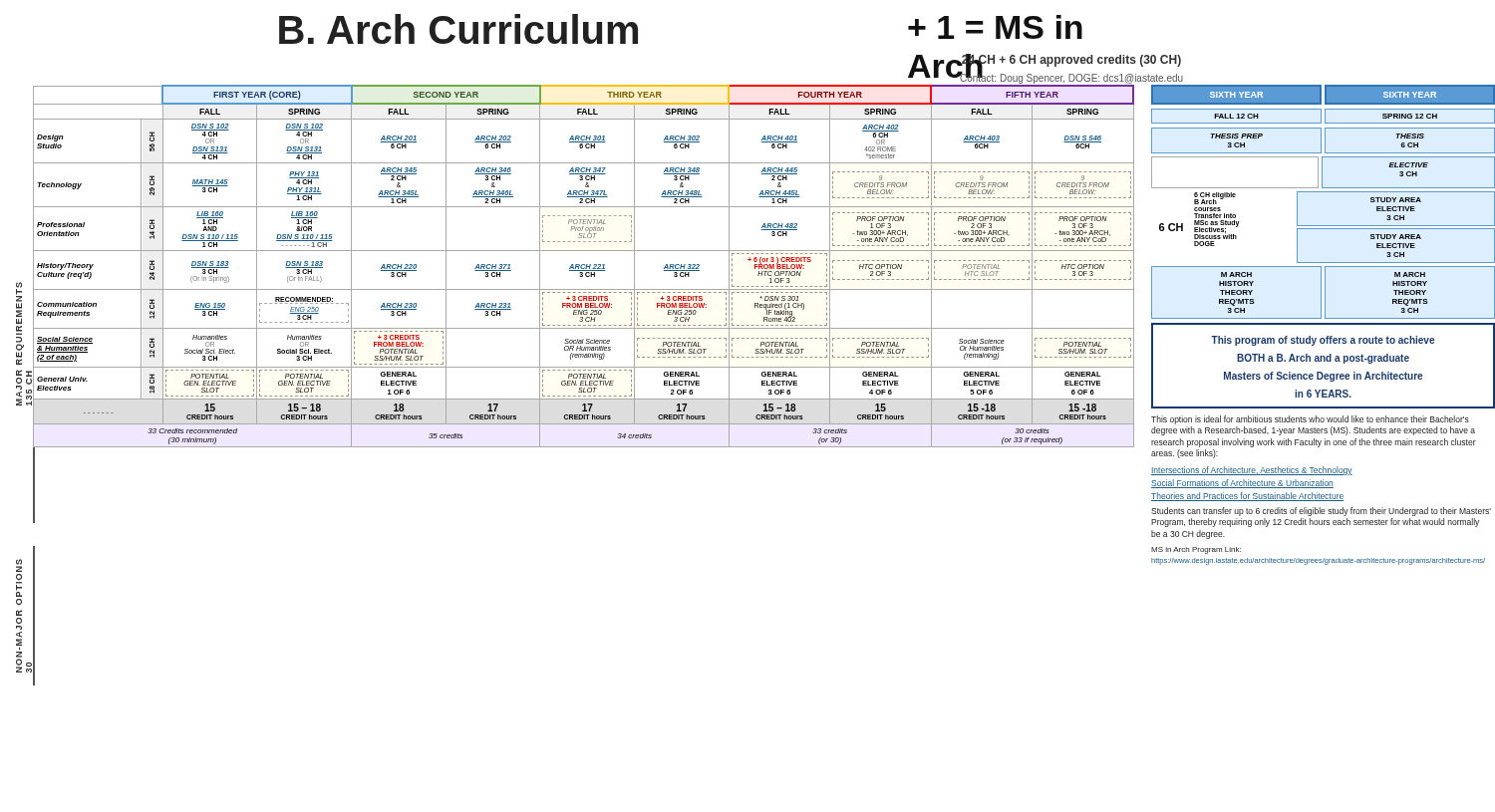Click on the element starting "This program of"
Image resolution: width=1495 pixels, height=812 pixels.
(x=1323, y=367)
